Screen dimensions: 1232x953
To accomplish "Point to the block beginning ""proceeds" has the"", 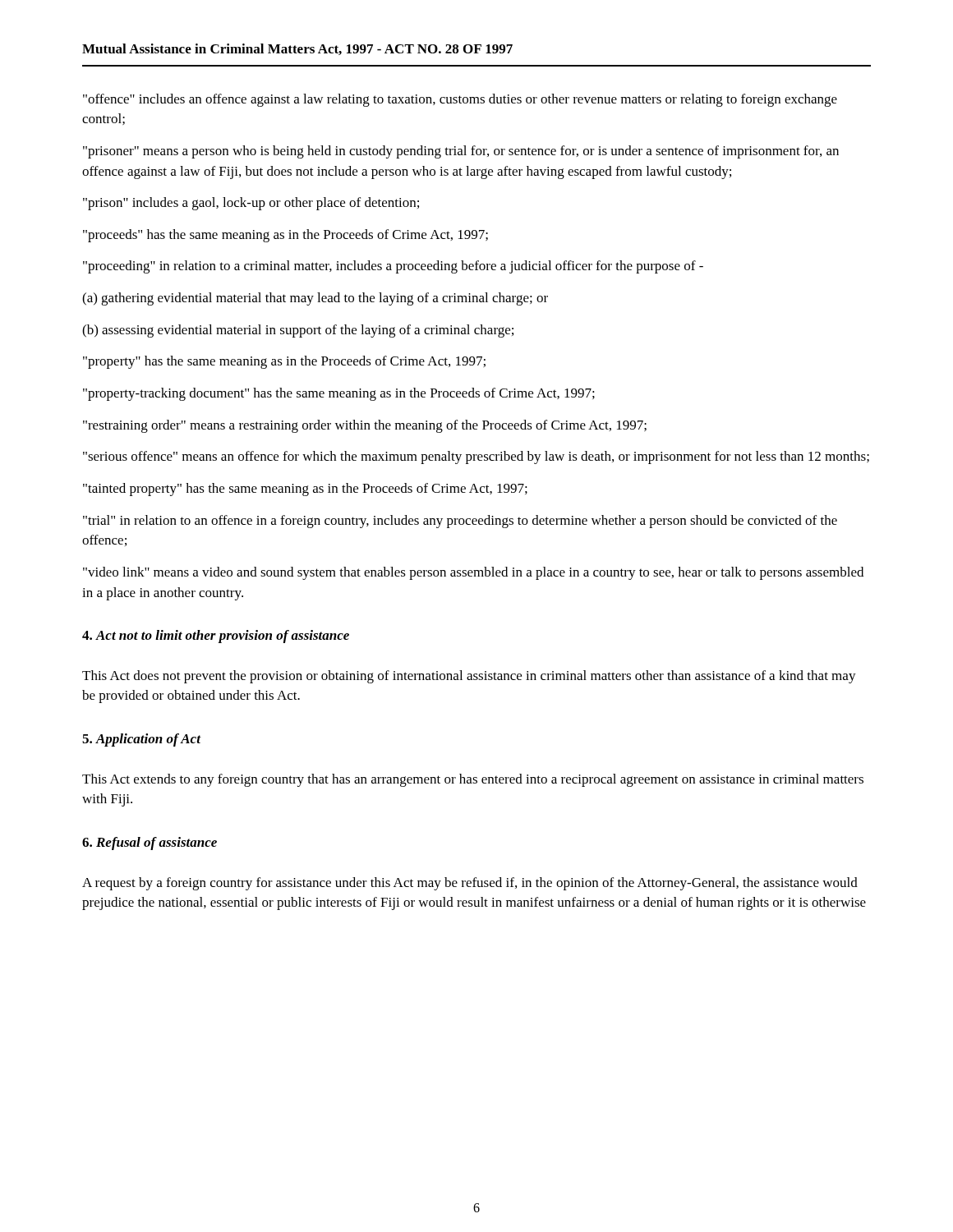I will (x=285, y=234).
